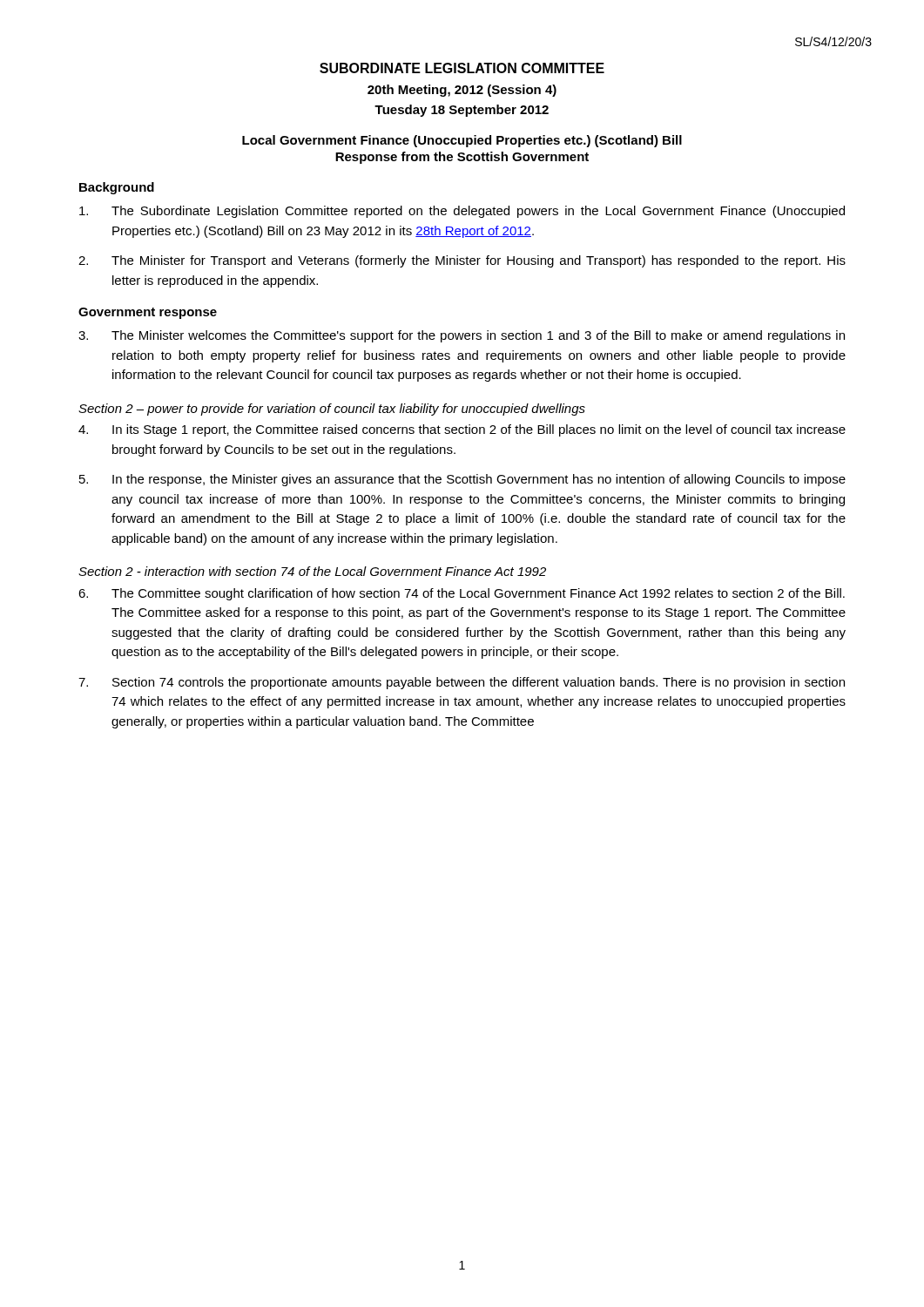
Task: Find the title containing "SUBORDINATE LEGISLATION COMMITTEE"
Action: tap(462, 68)
